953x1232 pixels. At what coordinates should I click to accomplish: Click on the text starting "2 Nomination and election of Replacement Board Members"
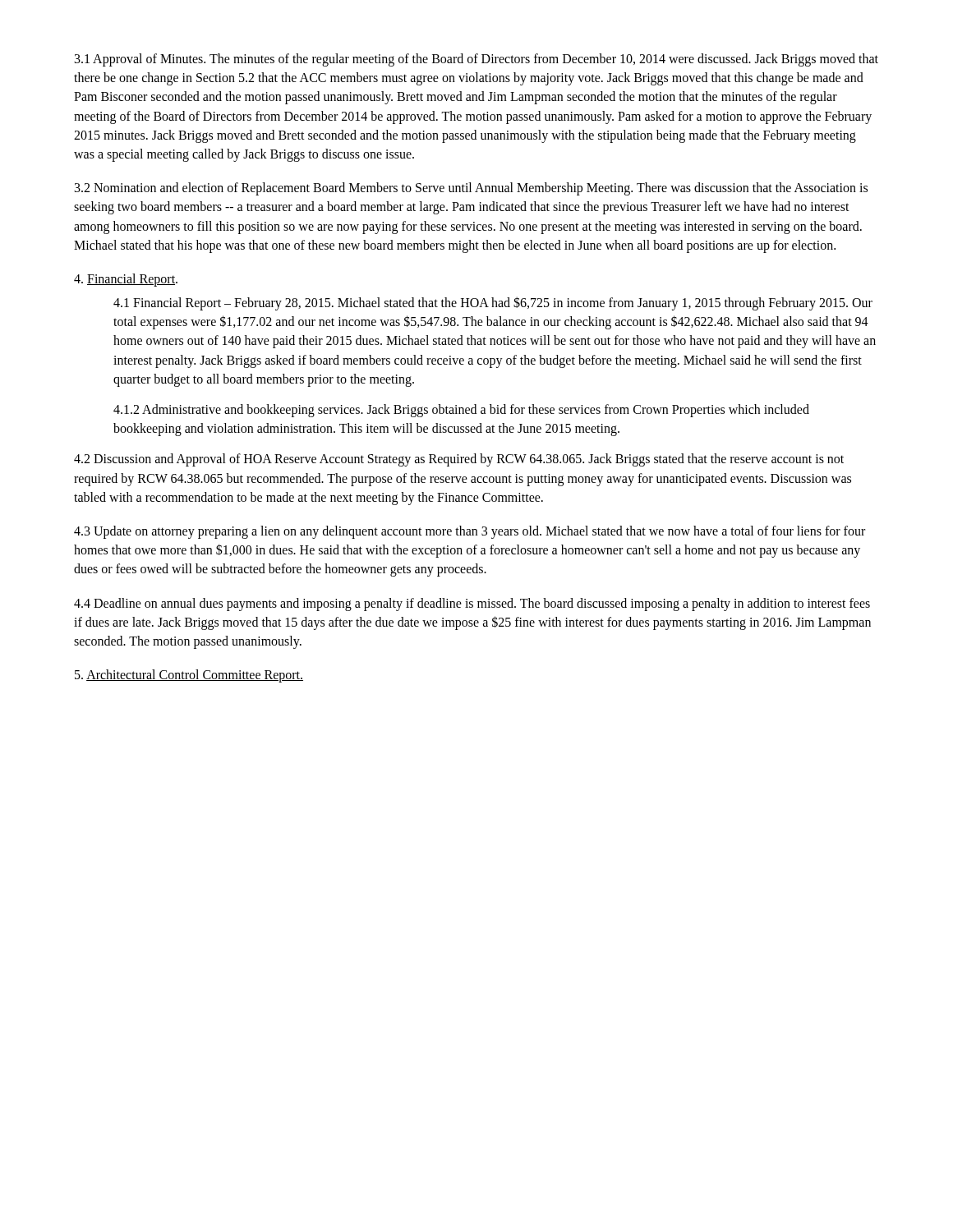471,216
